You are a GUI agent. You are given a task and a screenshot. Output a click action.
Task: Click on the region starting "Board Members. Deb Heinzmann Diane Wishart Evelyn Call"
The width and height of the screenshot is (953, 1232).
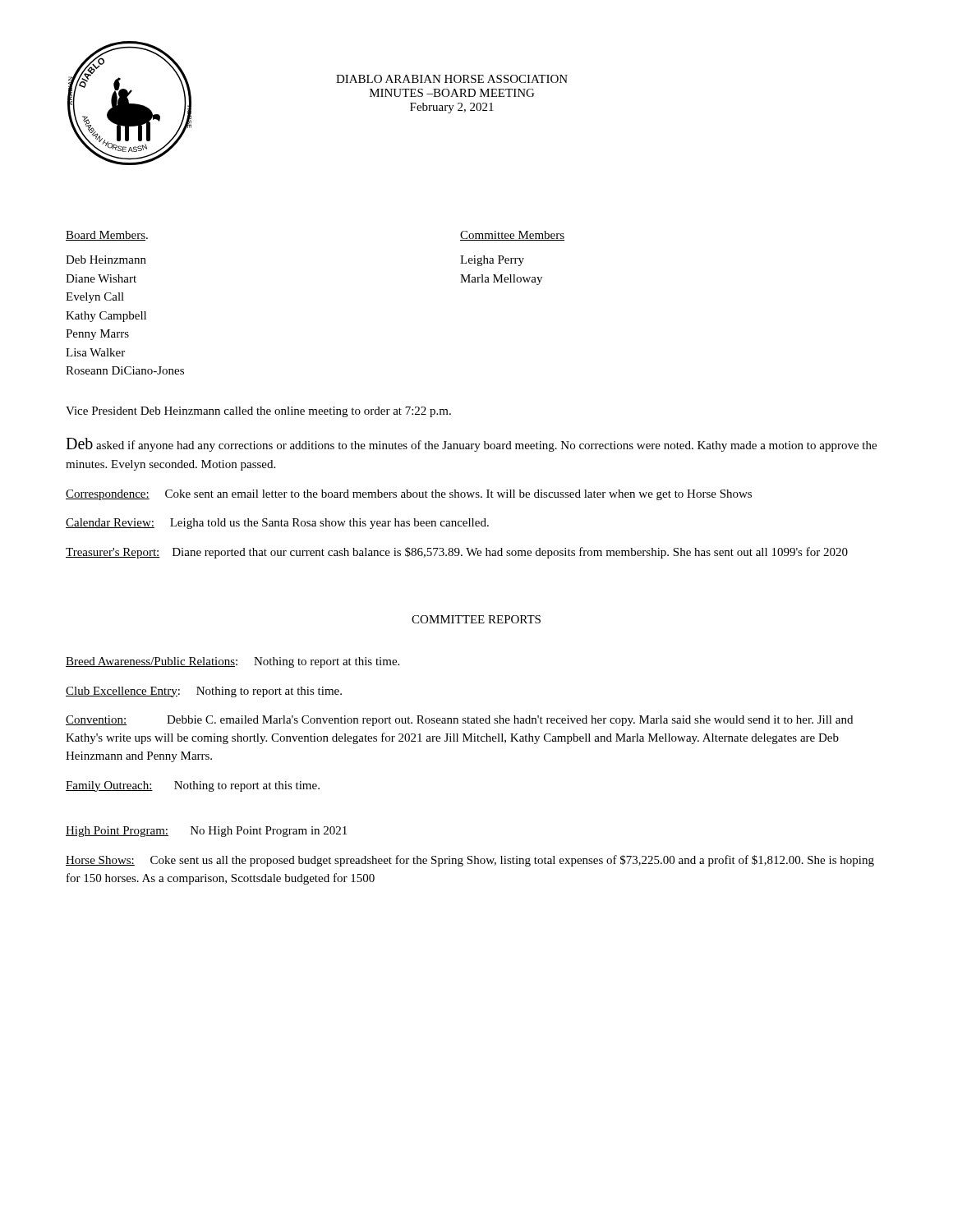(107, 236)
